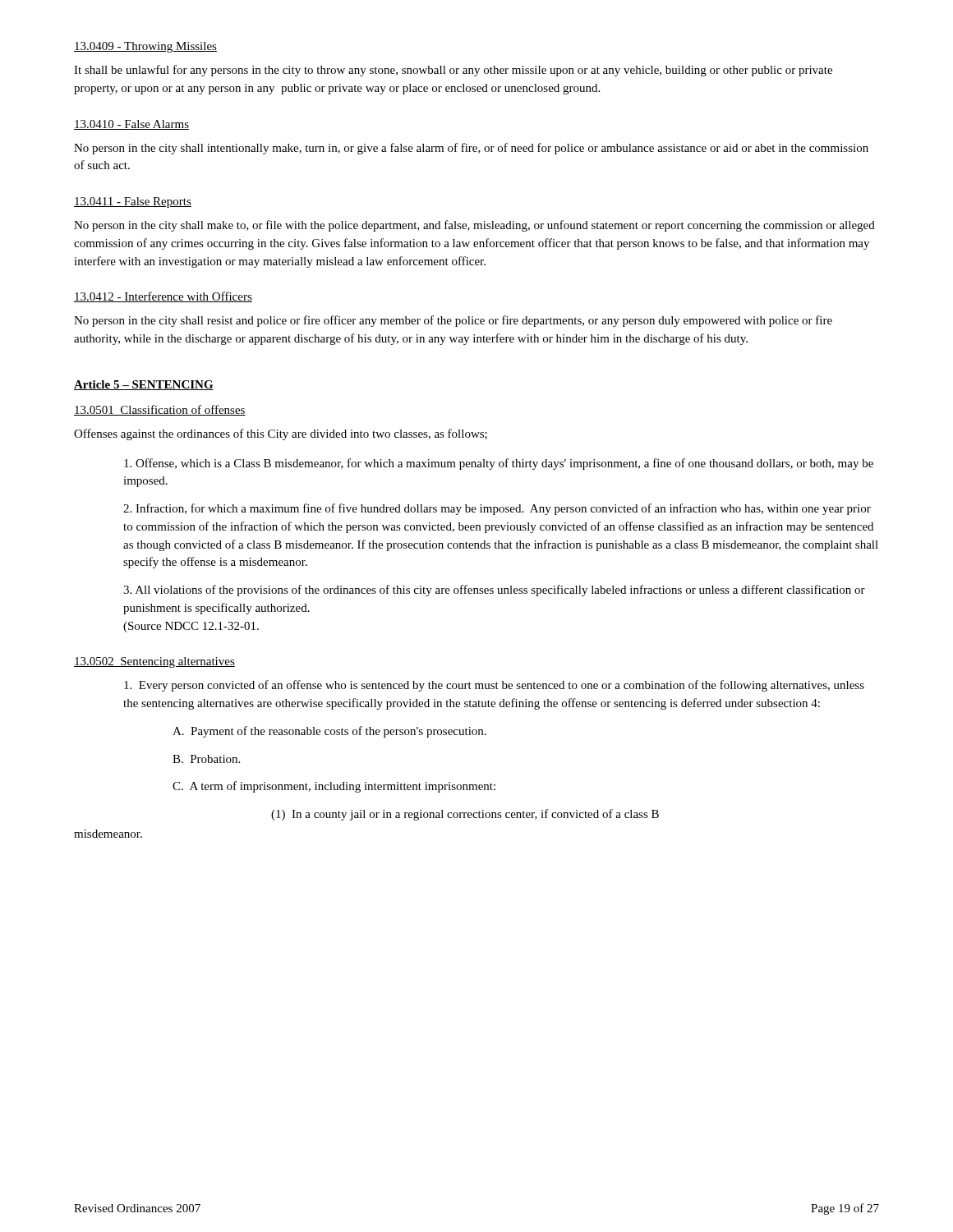Click on the element starting "2. Infraction, for which a maximum fine"
Viewport: 953px width, 1232px height.
click(x=501, y=535)
